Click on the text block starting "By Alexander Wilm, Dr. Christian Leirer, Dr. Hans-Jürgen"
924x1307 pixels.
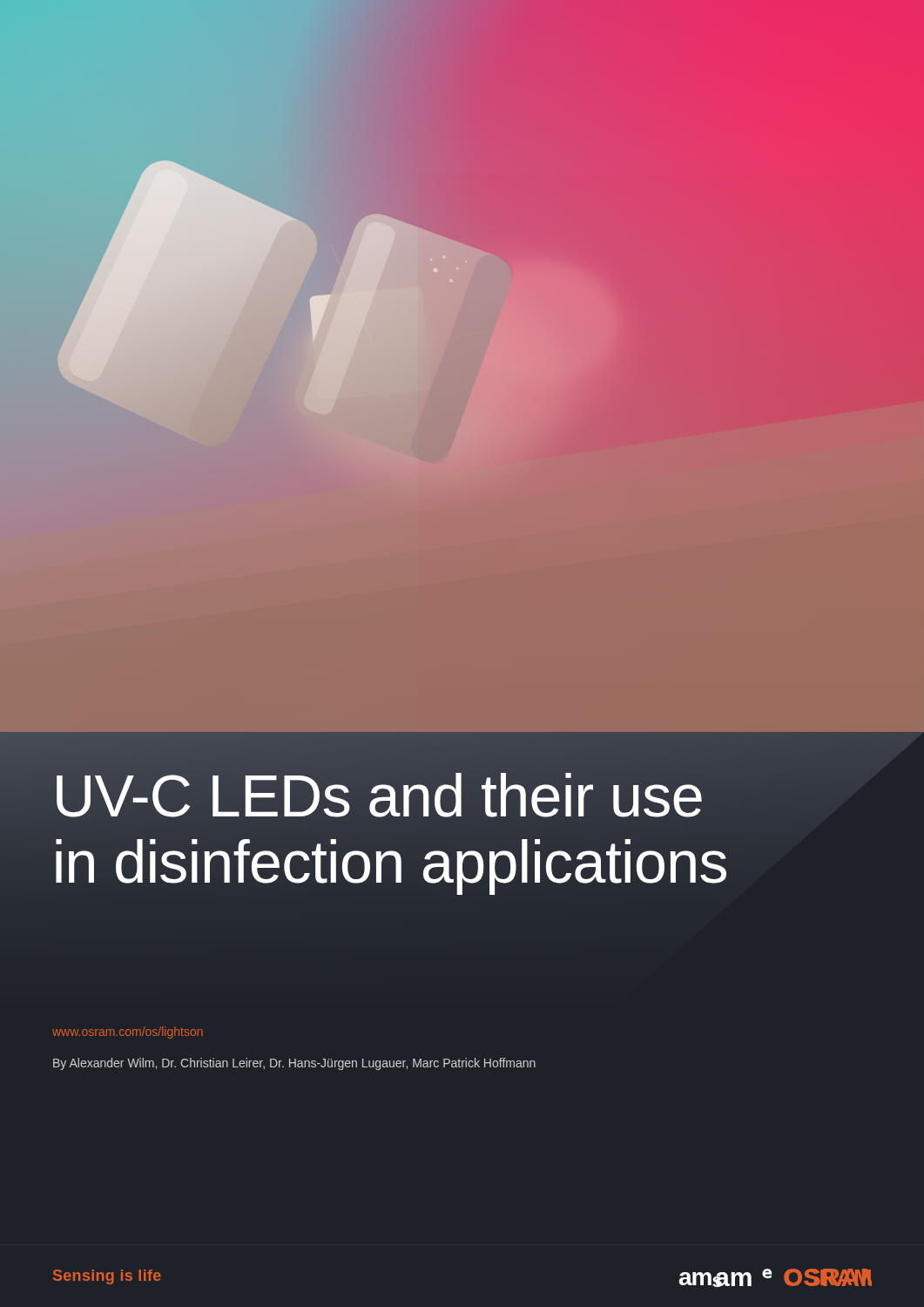point(294,1063)
